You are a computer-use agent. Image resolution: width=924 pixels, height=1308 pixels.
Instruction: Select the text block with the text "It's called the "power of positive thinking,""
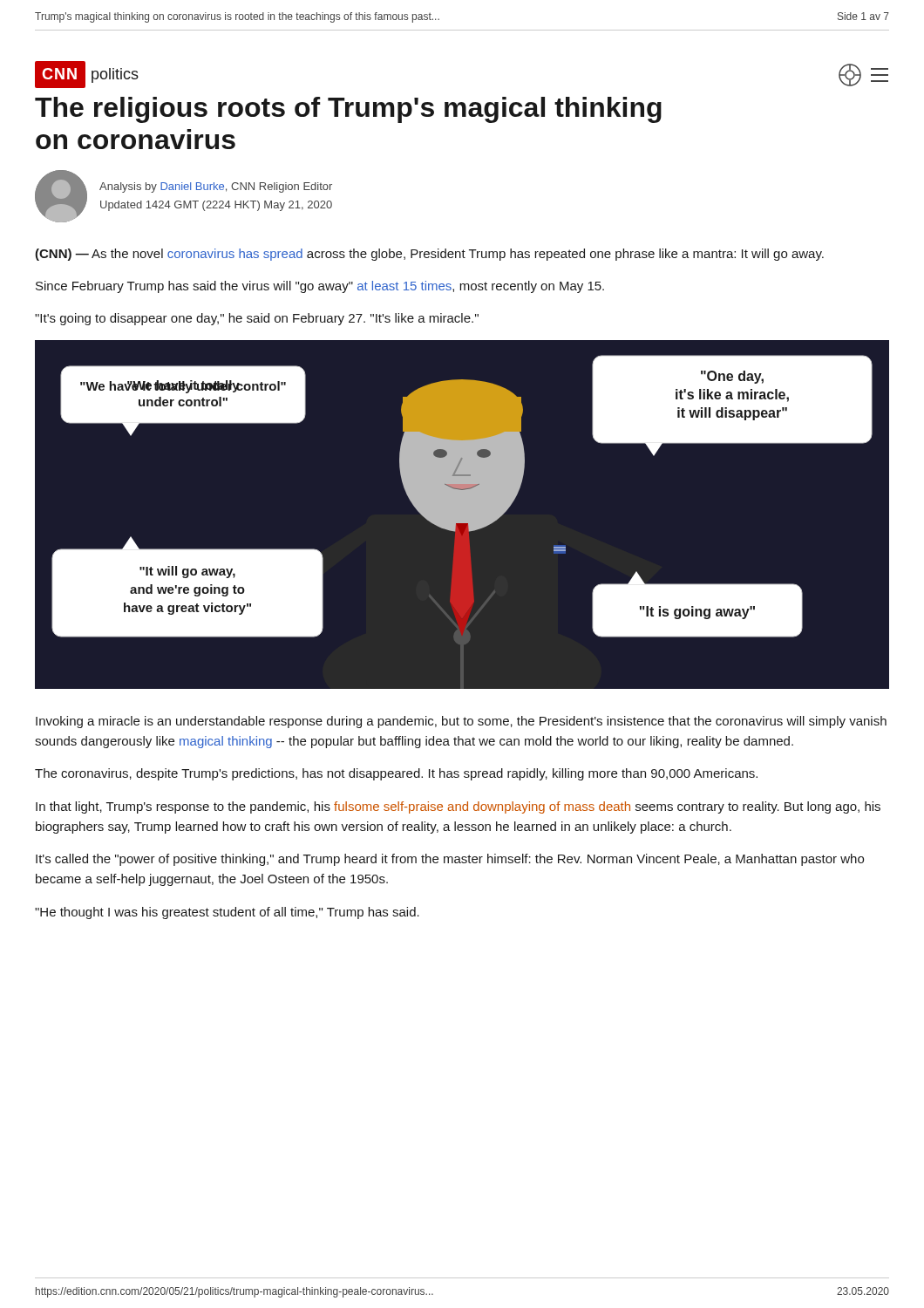click(450, 869)
